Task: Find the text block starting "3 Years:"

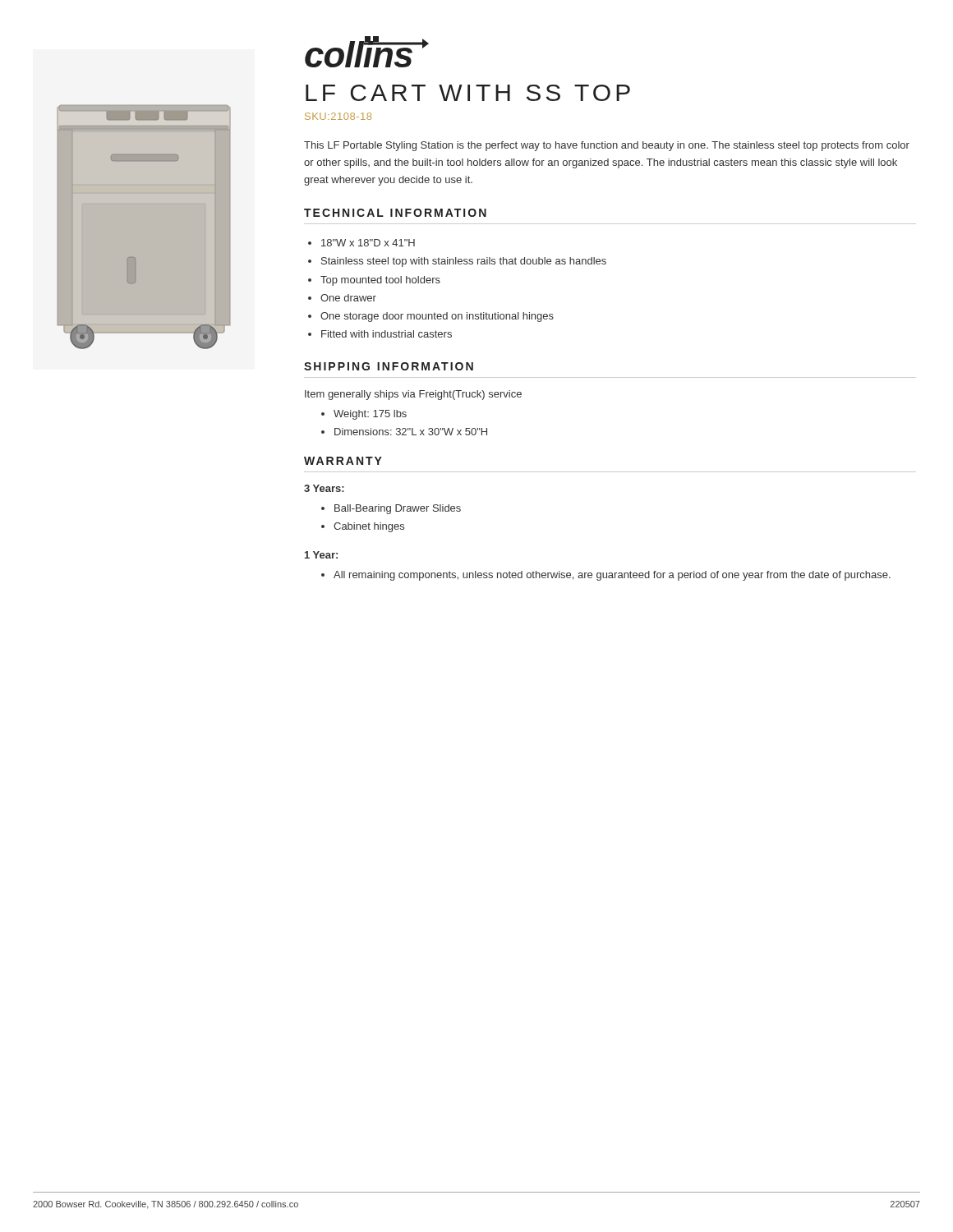Action: [x=324, y=488]
